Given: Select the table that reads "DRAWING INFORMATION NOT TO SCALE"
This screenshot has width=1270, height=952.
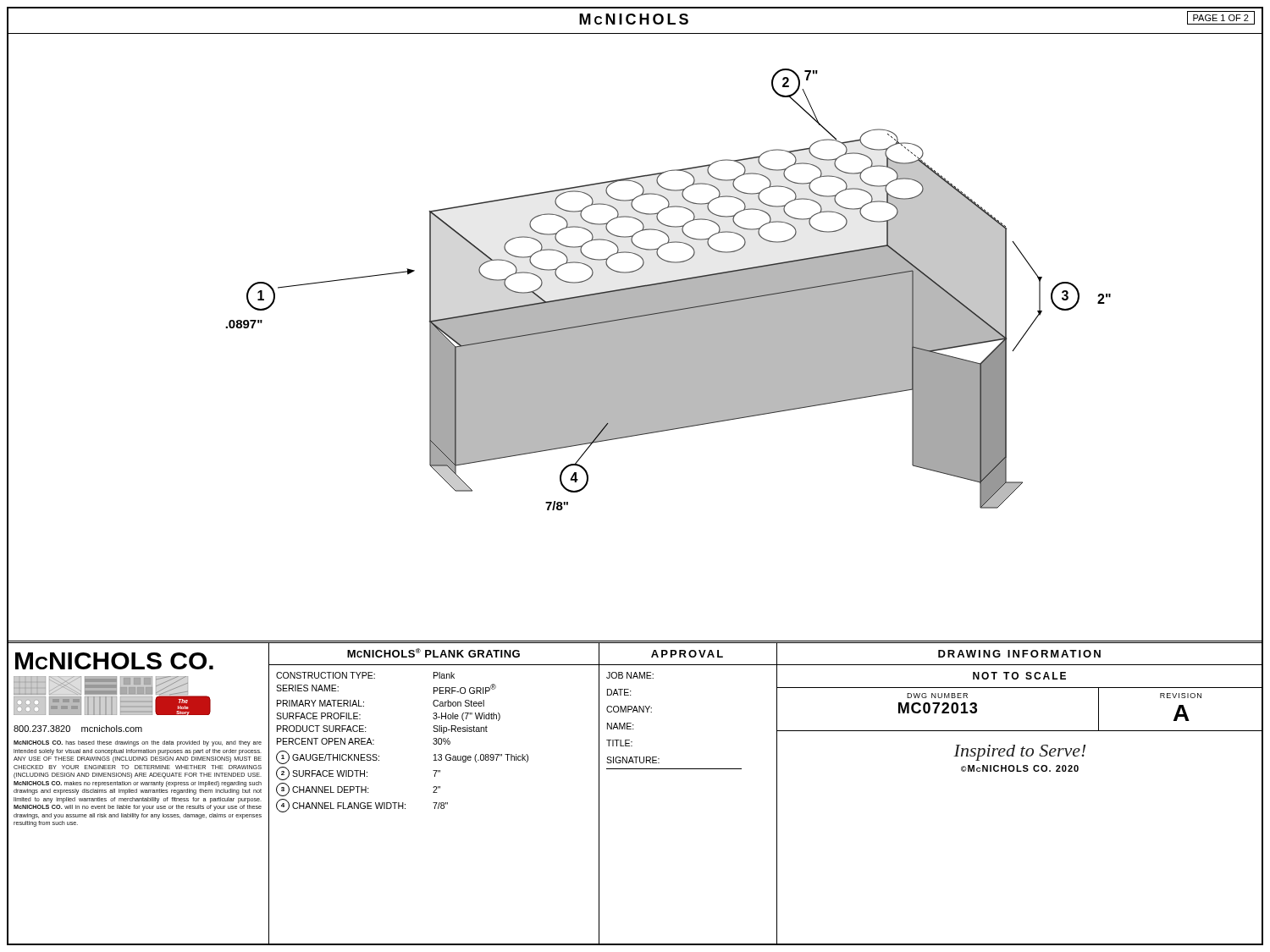Looking at the screenshot, I should point(1020,794).
